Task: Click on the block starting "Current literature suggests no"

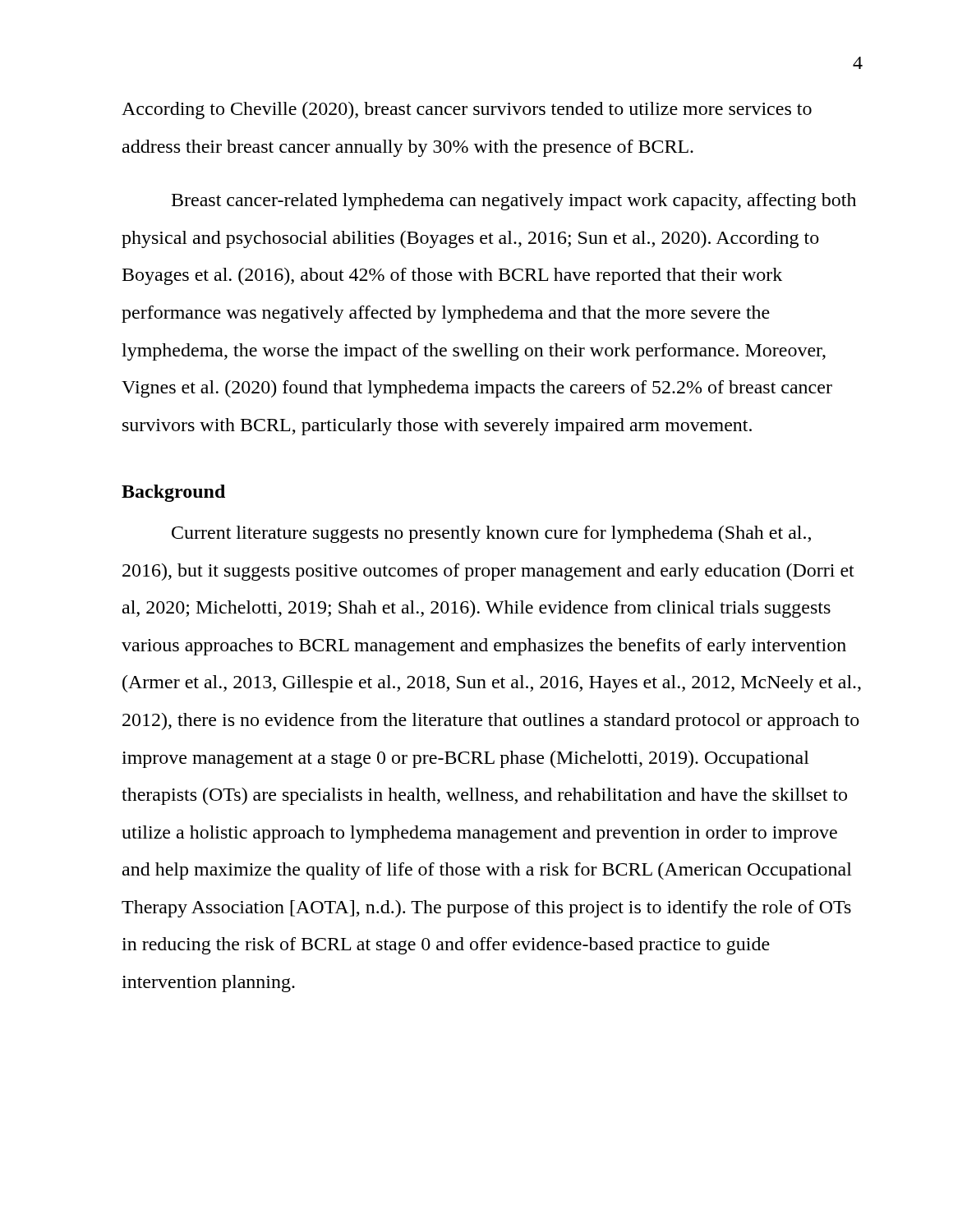Action: pos(492,757)
